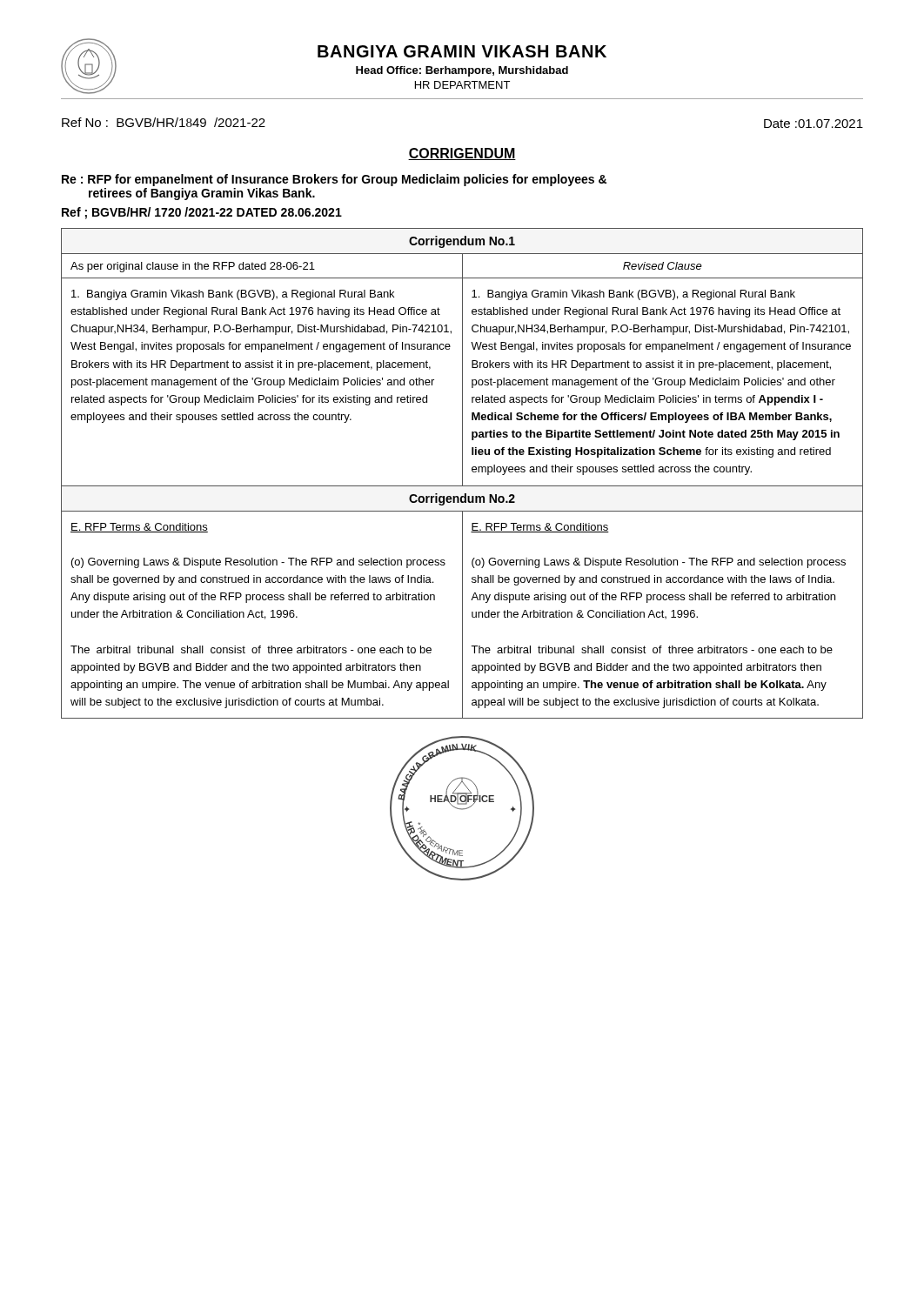Locate the illustration

click(462, 808)
